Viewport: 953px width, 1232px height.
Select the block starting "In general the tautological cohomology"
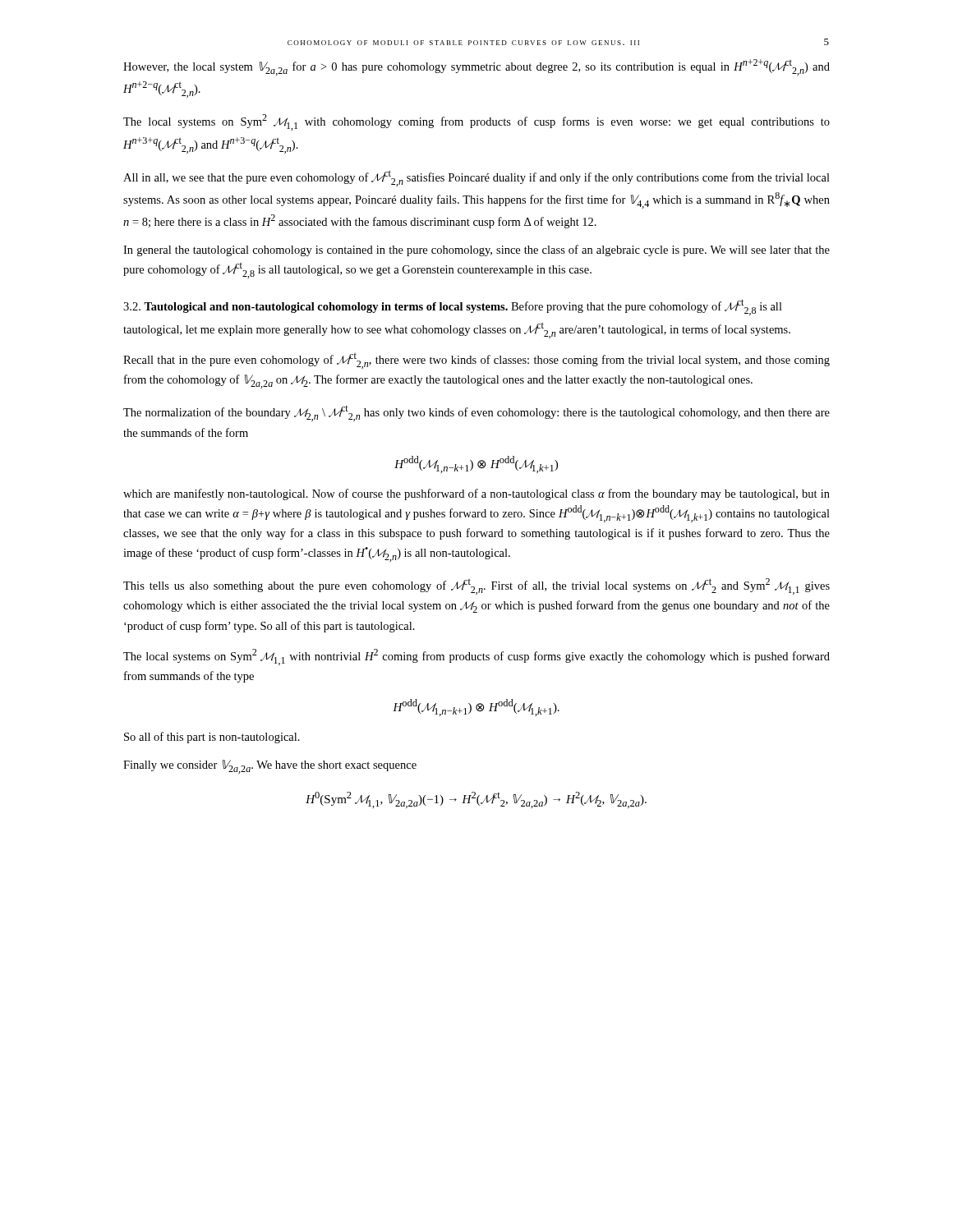[x=476, y=261]
